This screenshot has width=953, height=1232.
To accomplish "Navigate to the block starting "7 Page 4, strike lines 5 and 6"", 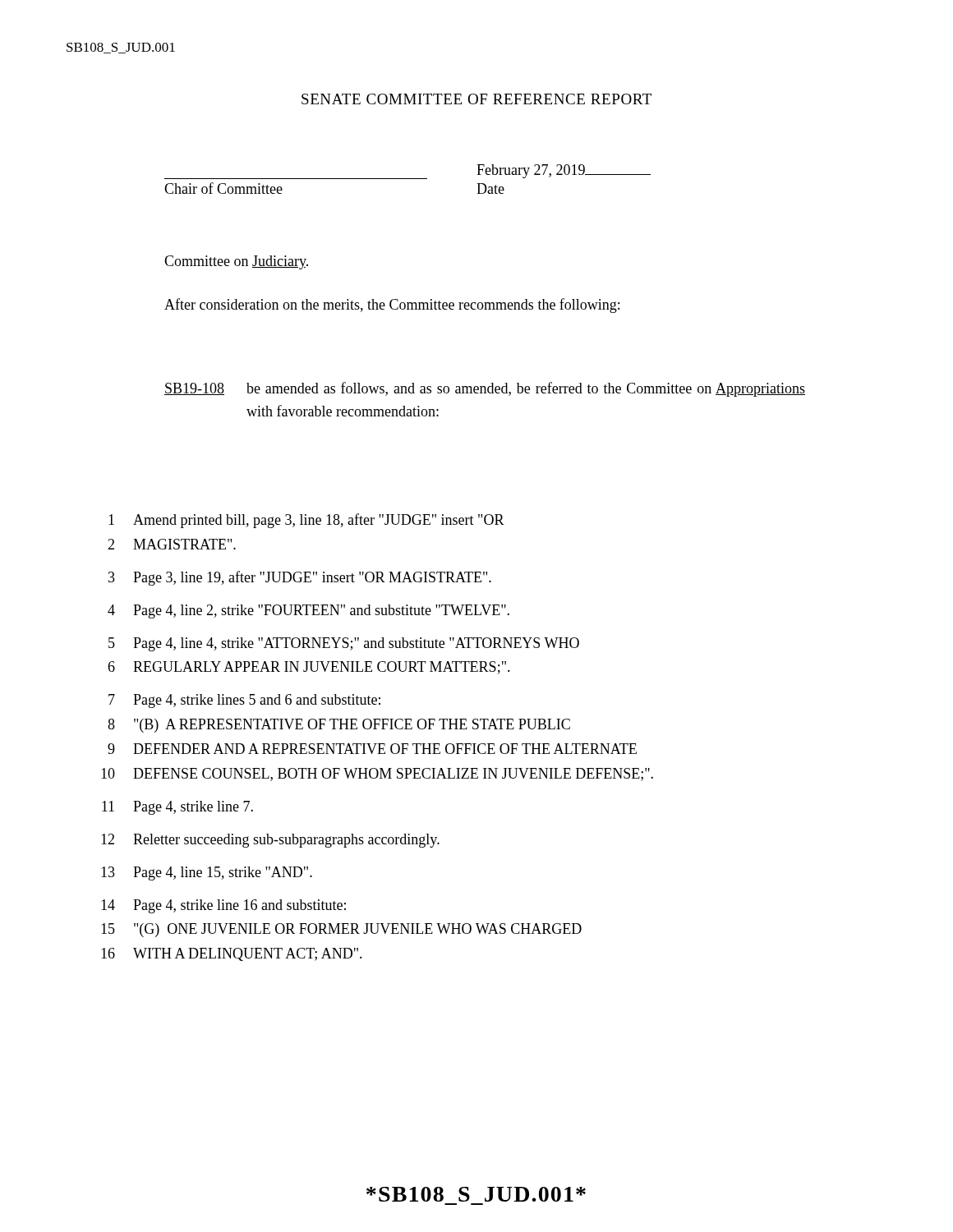I will pyautogui.click(x=244, y=701).
